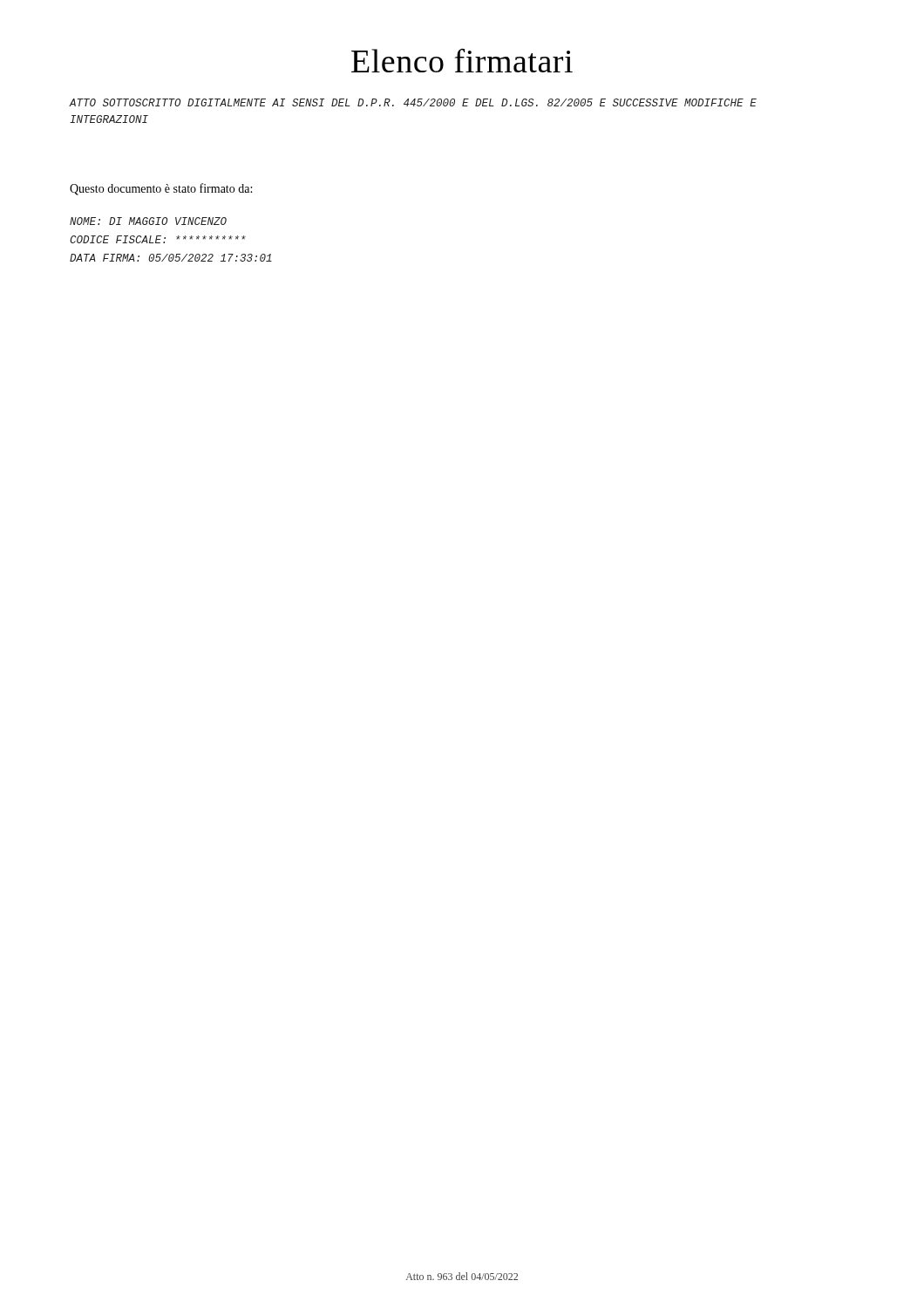The width and height of the screenshot is (924, 1308).
Task: Point to the block beginning "Questo documento è"
Action: click(161, 189)
